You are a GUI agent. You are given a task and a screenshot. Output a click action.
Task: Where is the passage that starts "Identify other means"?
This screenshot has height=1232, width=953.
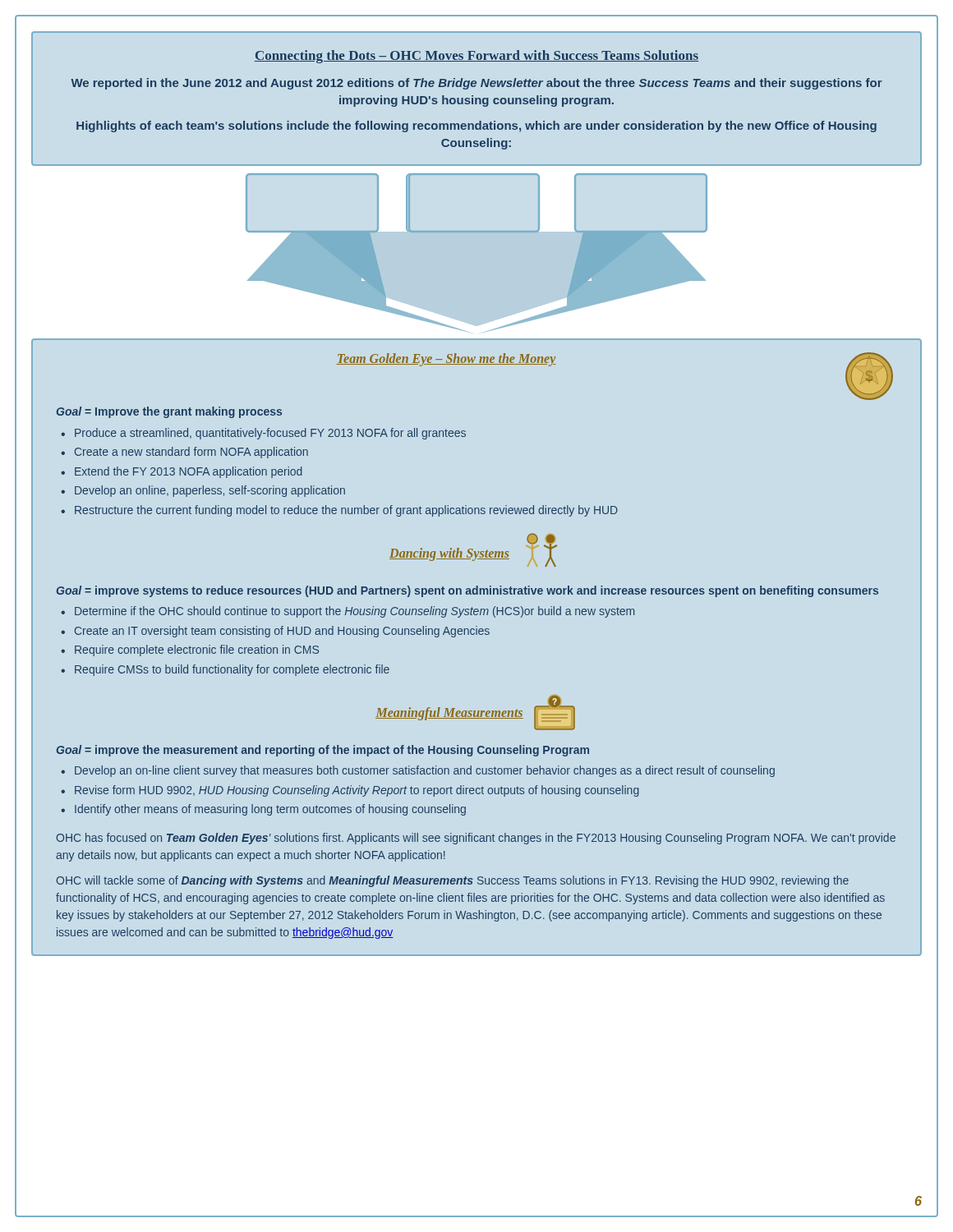pyautogui.click(x=270, y=809)
